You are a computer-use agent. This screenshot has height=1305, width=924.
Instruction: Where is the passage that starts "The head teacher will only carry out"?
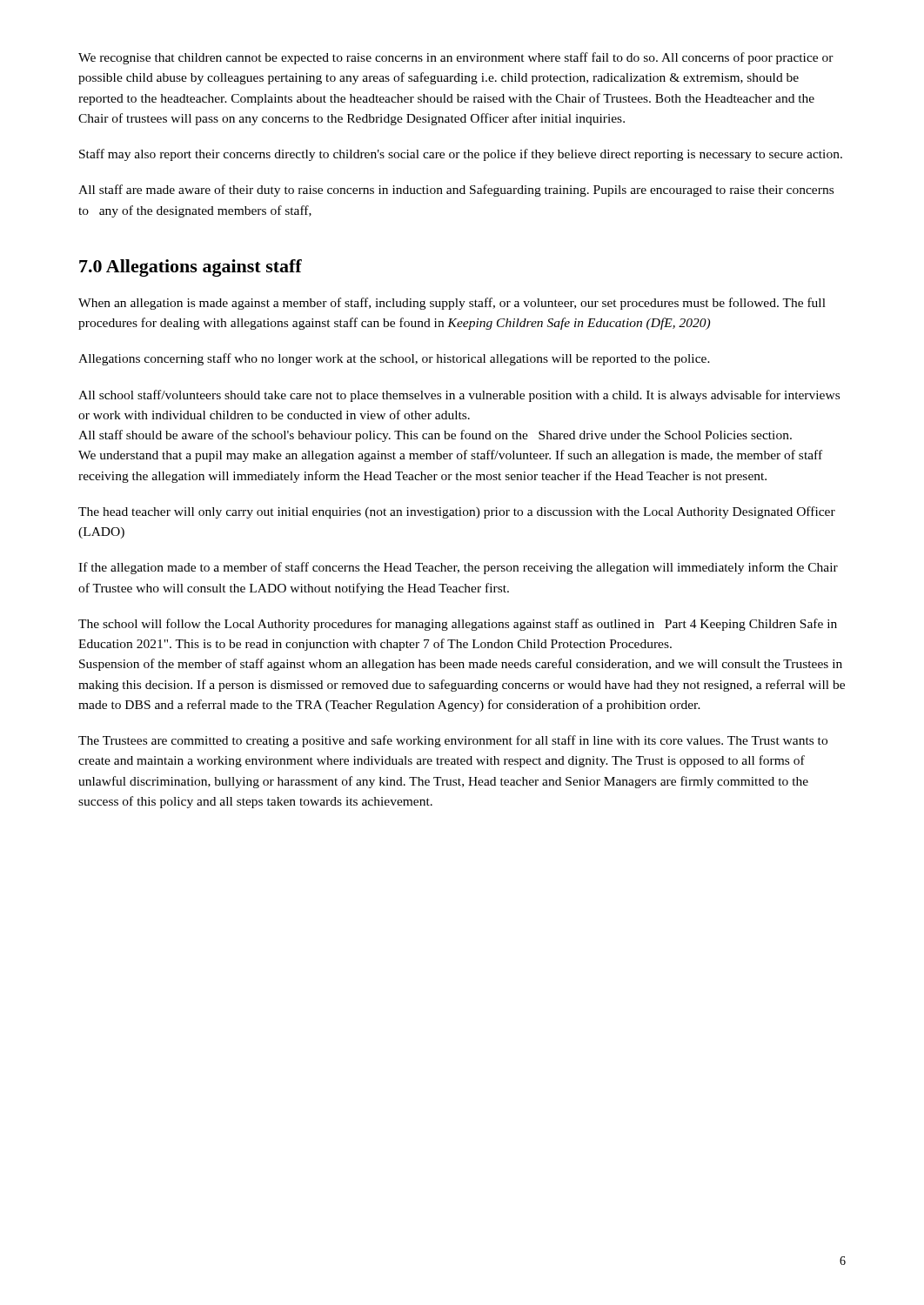(457, 521)
